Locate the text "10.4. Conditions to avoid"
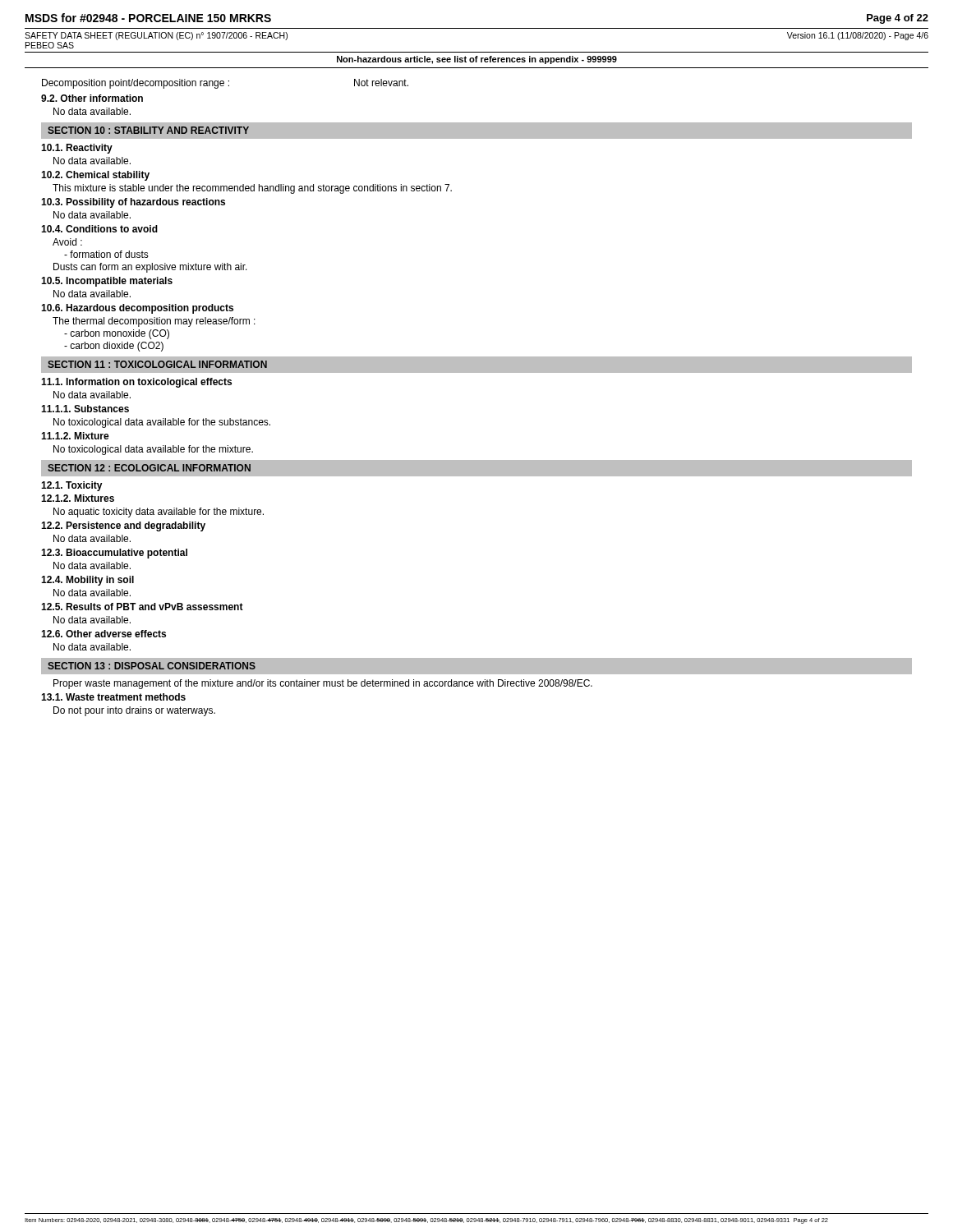The height and width of the screenshot is (1232, 953). (x=99, y=229)
